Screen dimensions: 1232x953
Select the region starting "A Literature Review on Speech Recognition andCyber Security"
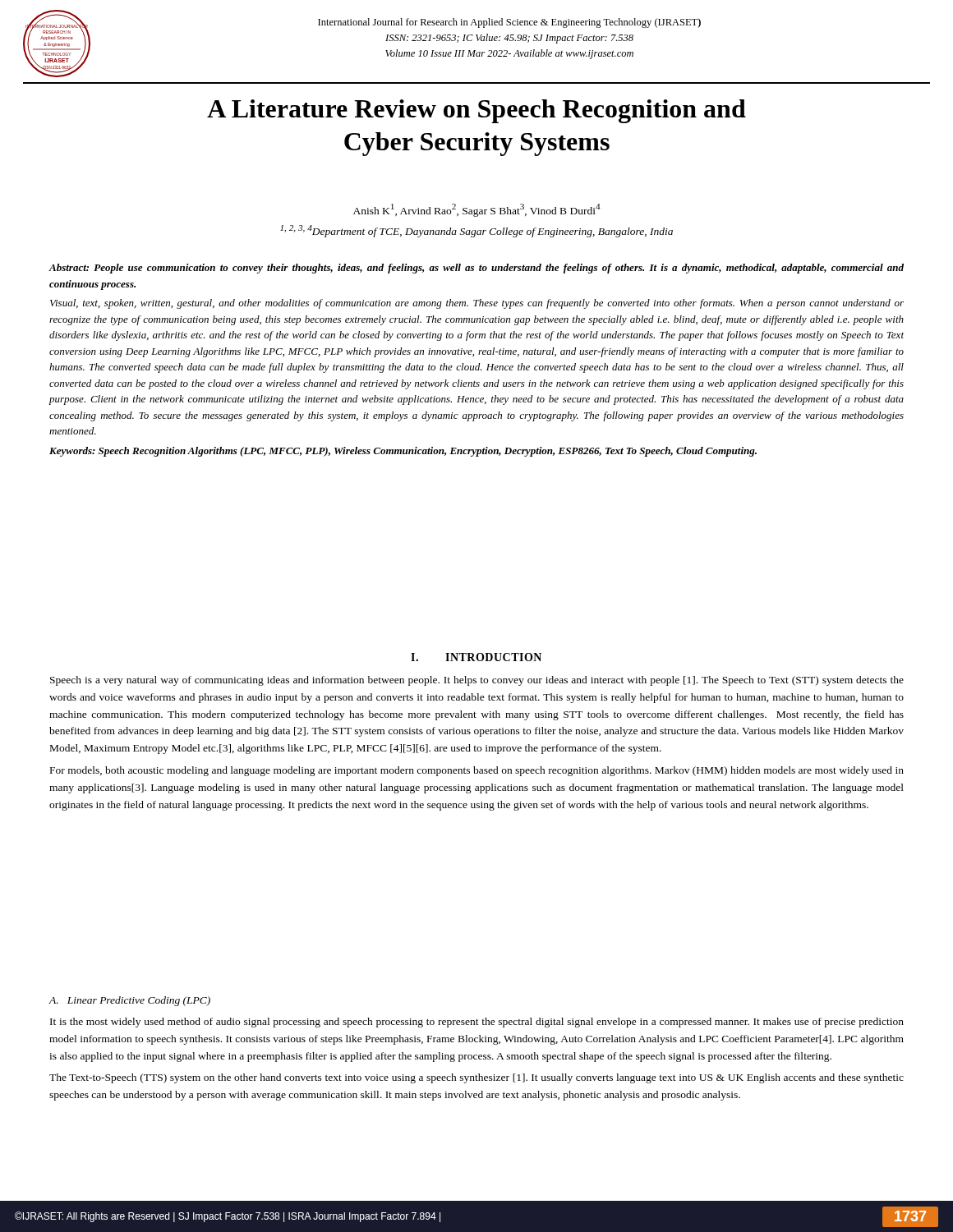pyautogui.click(x=476, y=125)
